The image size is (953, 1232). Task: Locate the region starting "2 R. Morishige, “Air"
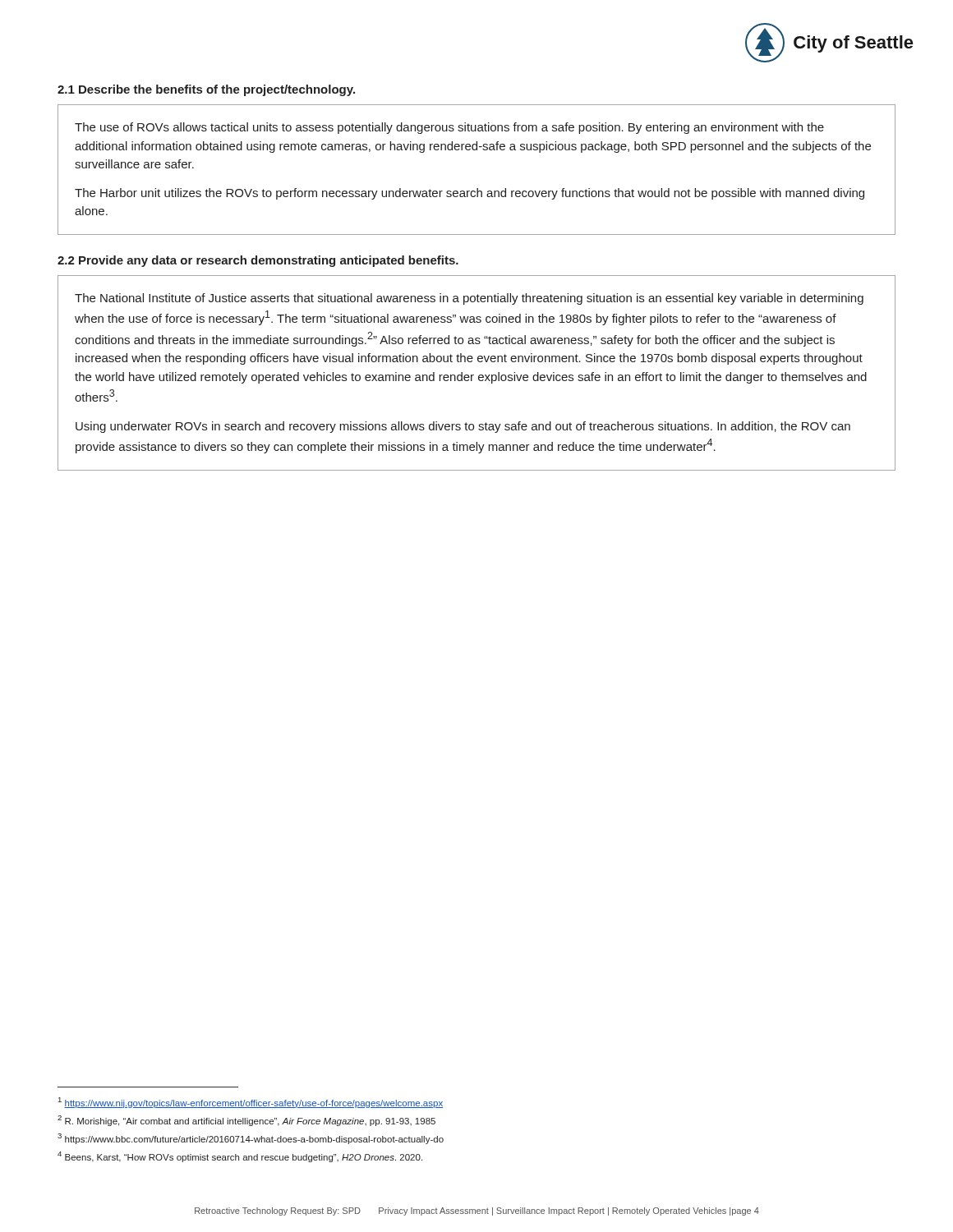click(247, 1119)
